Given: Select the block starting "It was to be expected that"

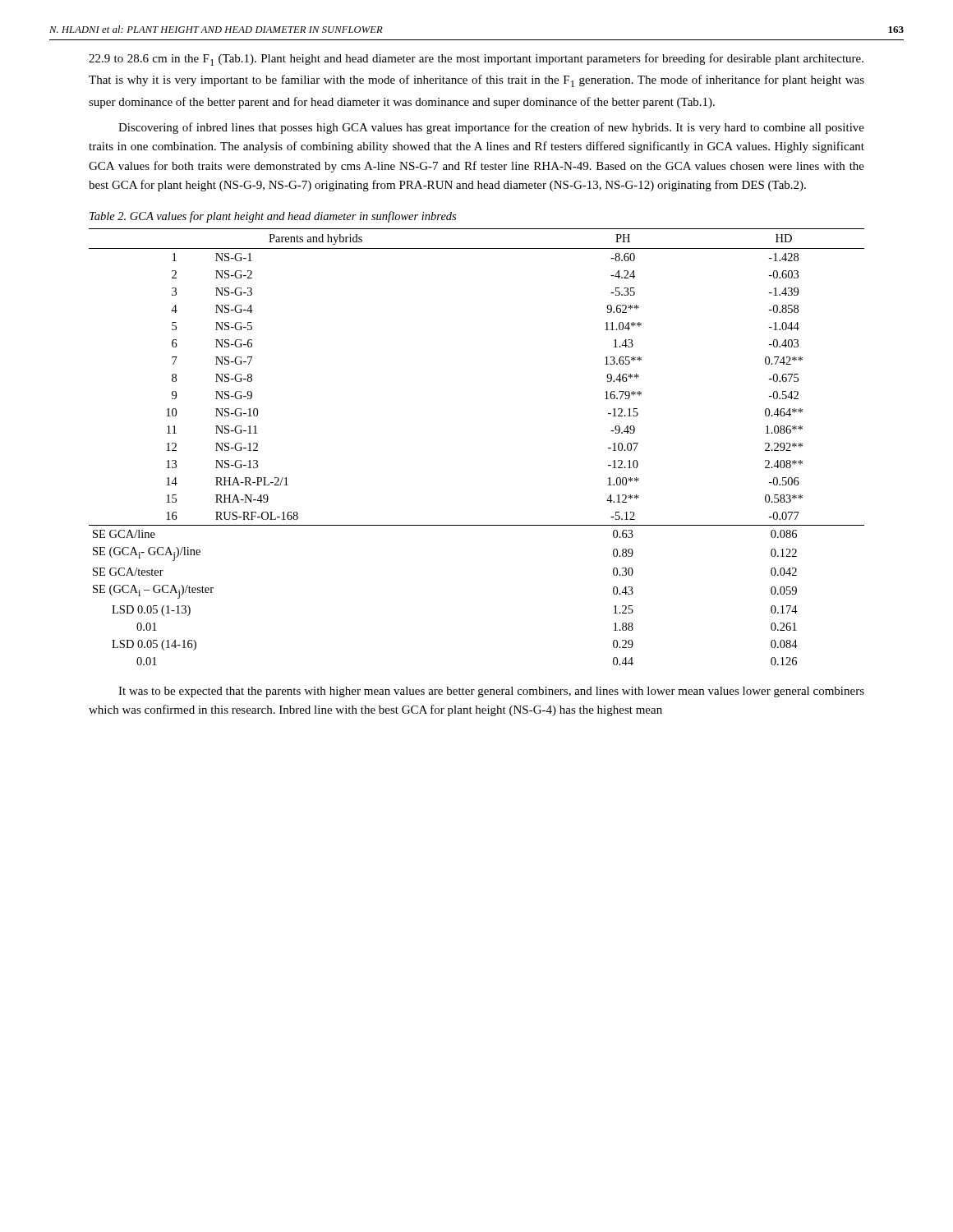Looking at the screenshot, I should 476,701.
